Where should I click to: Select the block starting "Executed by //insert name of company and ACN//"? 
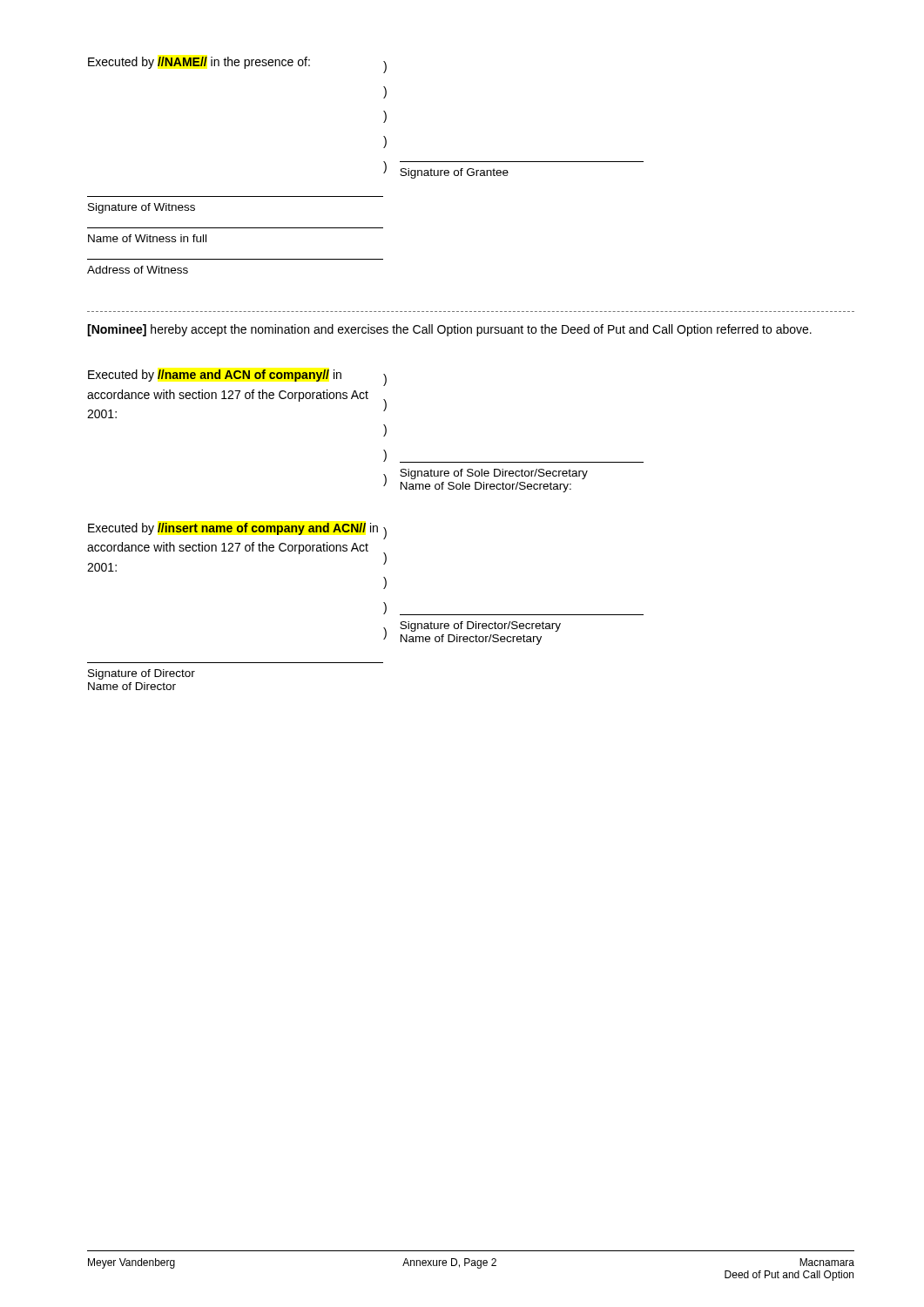237,531
